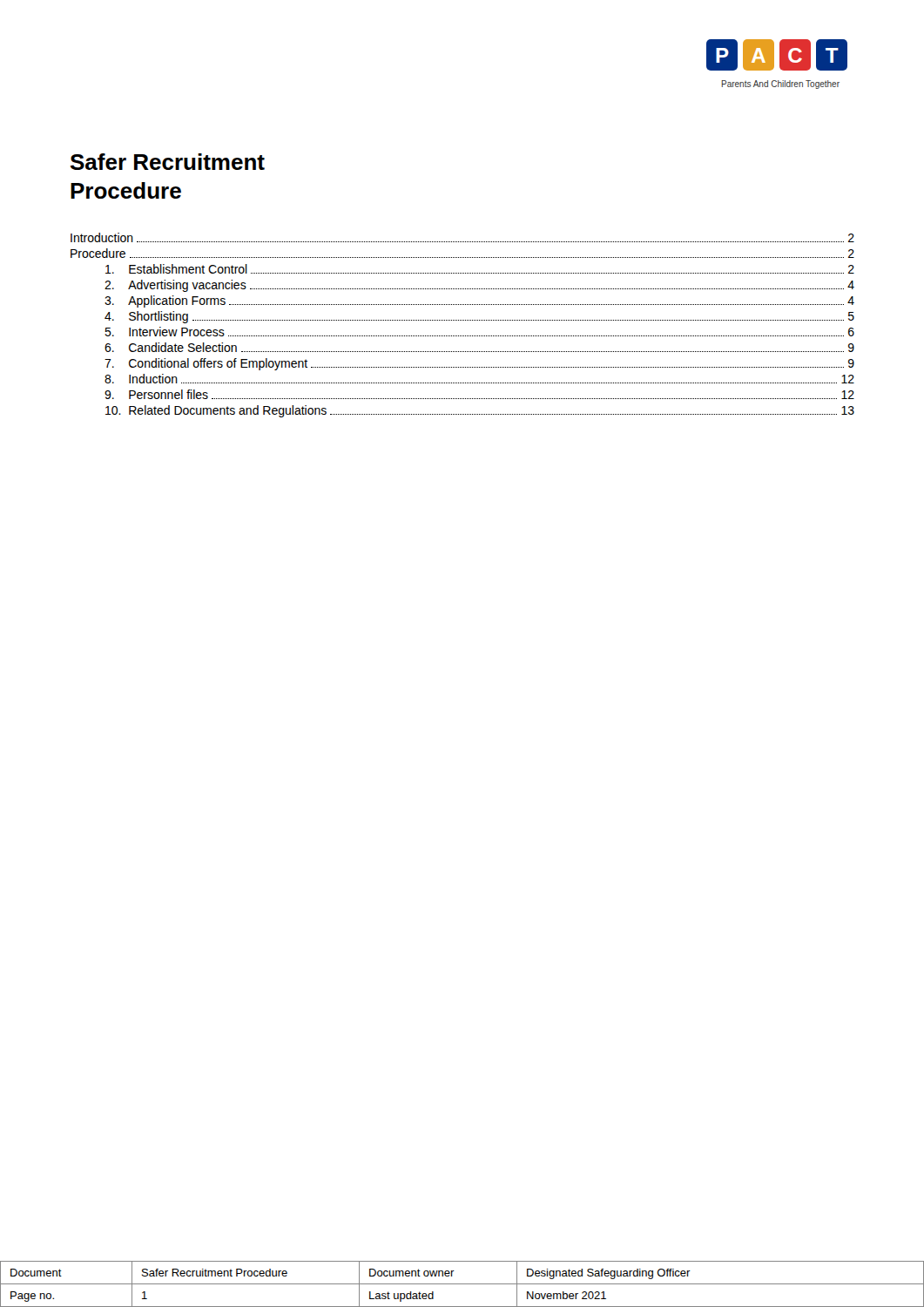The width and height of the screenshot is (924, 1307).
Task: Click on the text block starting "8. Induction 12"
Action: pos(479,379)
